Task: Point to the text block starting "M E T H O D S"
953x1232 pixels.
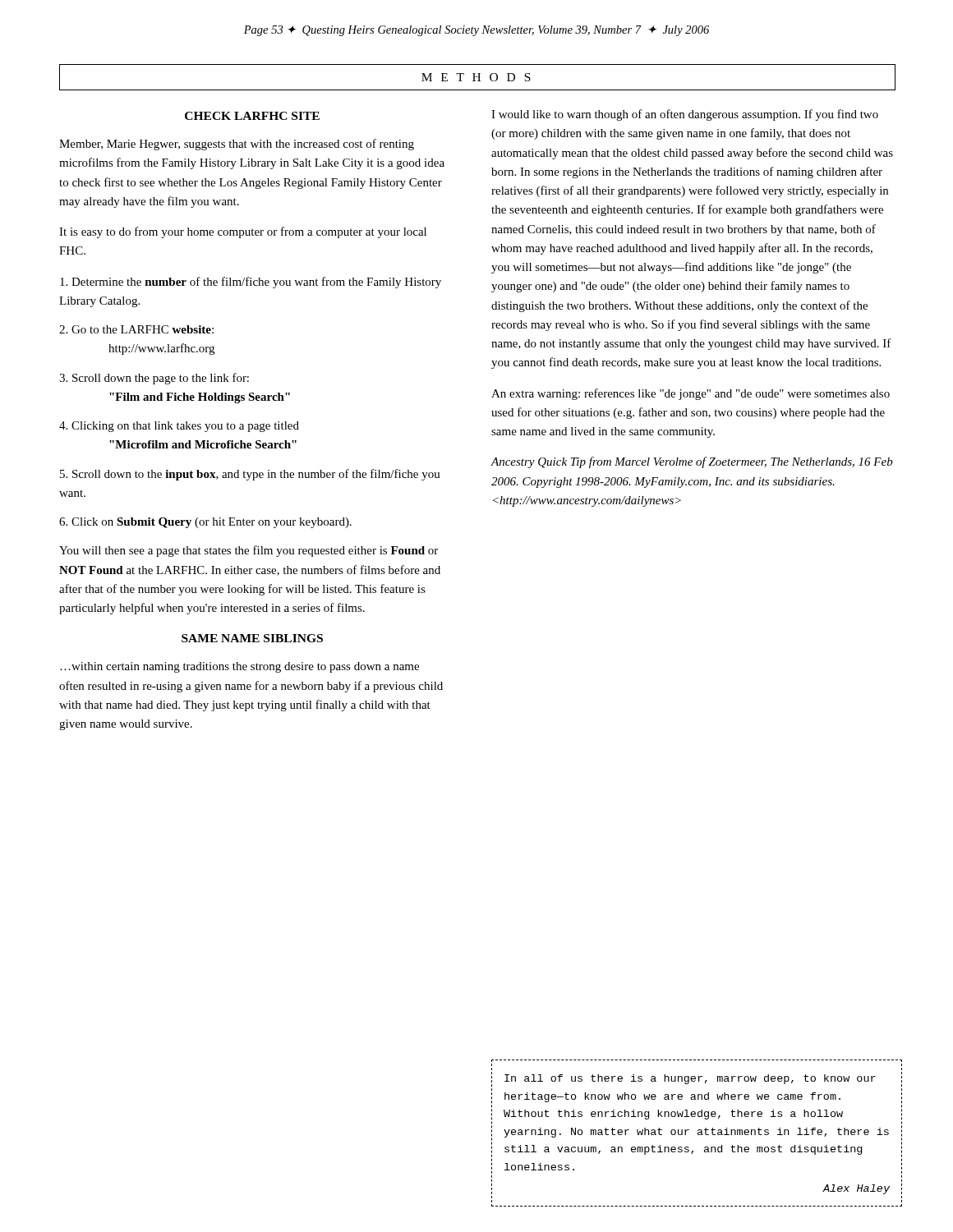Action: point(477,77)
